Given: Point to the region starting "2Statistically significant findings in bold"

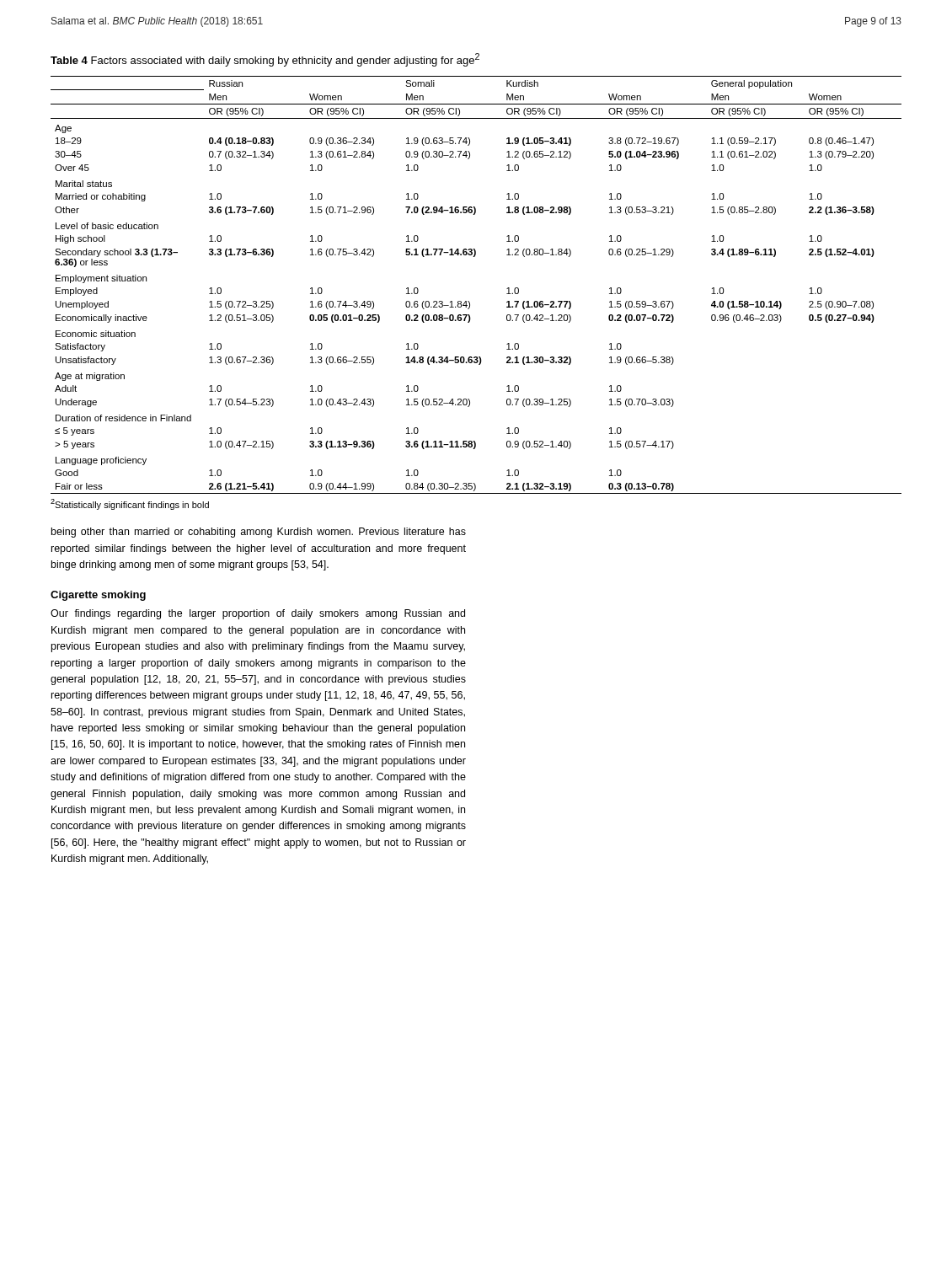Looking at the screenshot, I should [x=130, y=503].
